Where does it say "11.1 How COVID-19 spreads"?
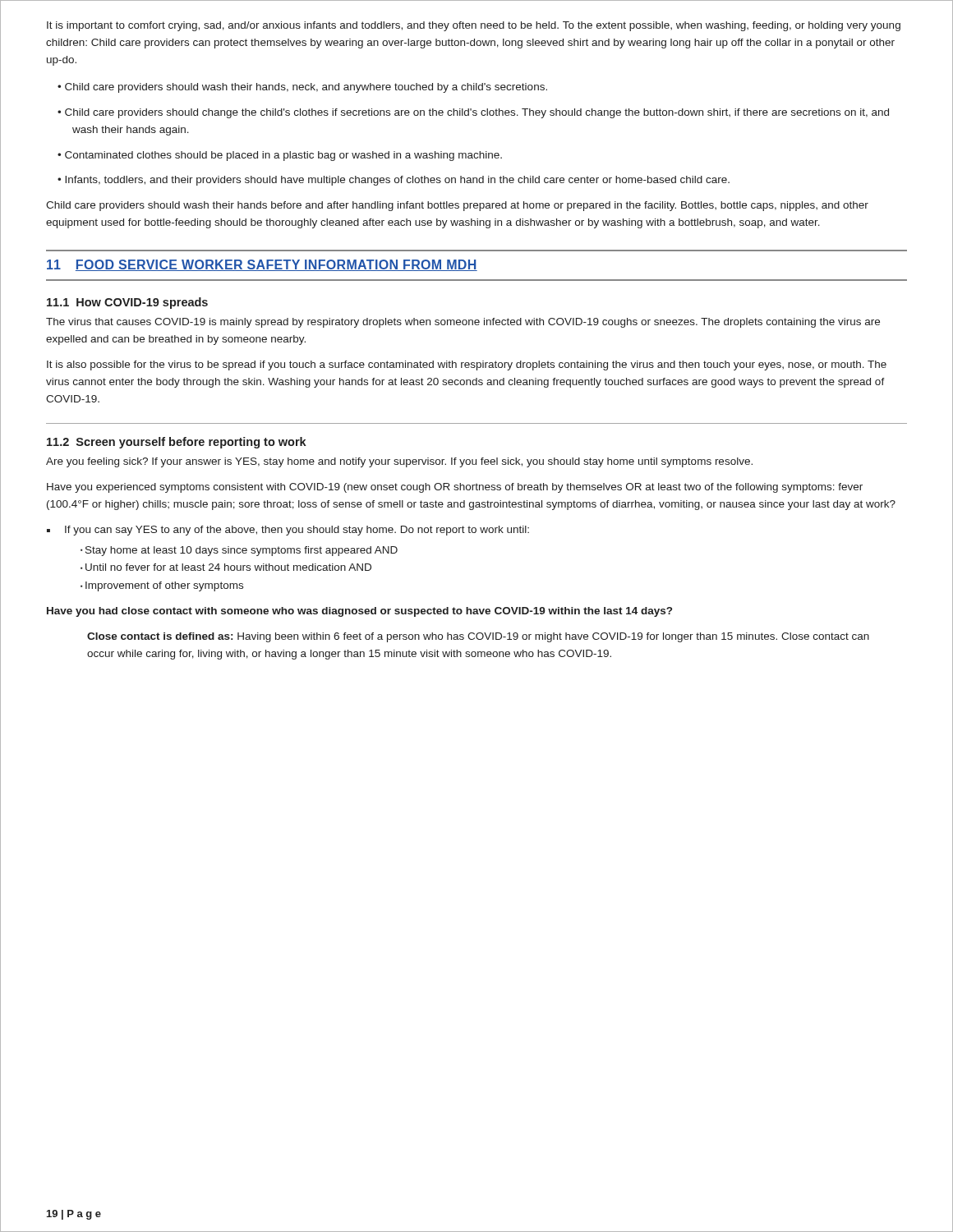The image size is (953, 1232). pyautogui.click(x=127, y=302)
